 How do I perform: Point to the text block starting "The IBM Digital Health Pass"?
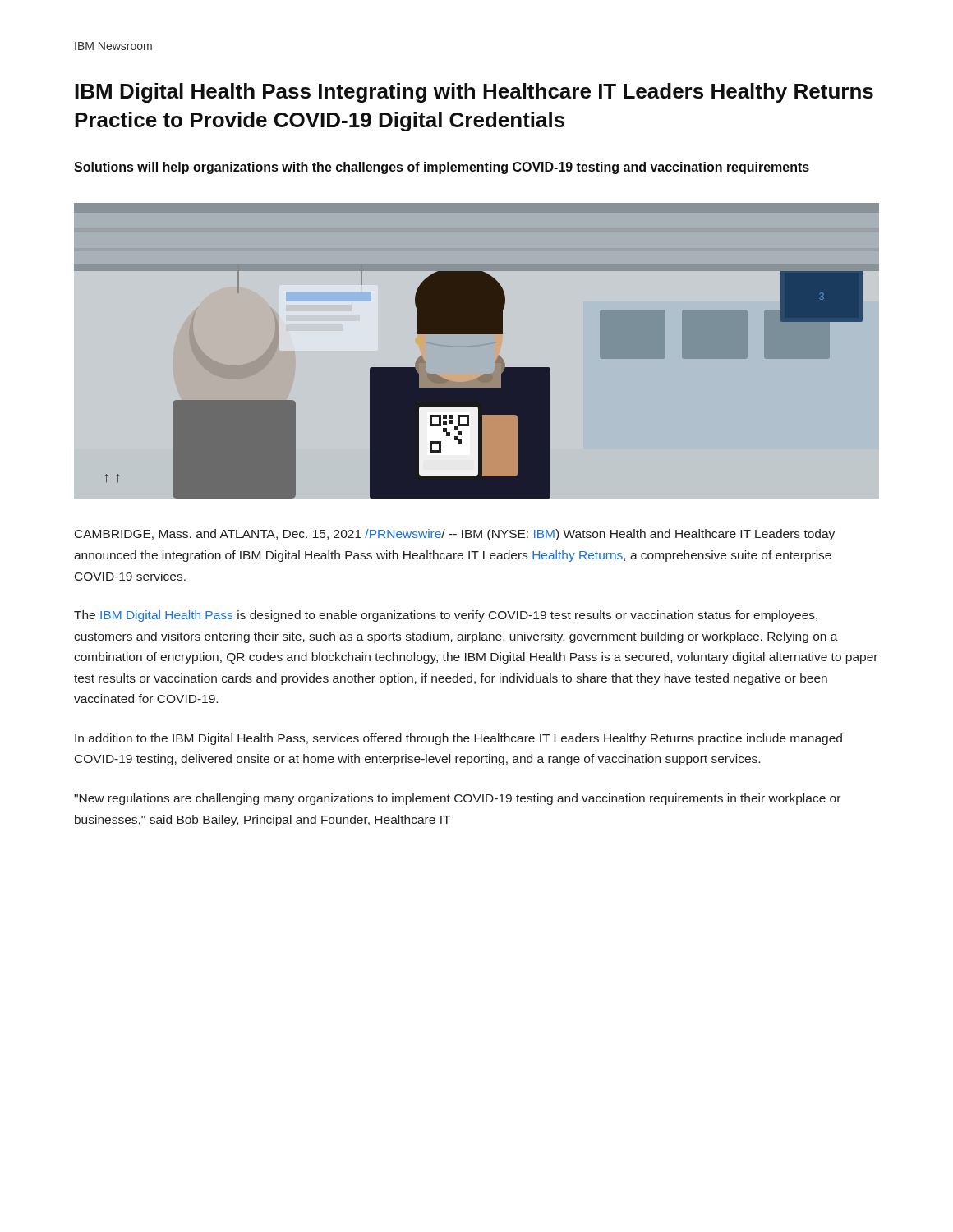[x=476, y=657]
